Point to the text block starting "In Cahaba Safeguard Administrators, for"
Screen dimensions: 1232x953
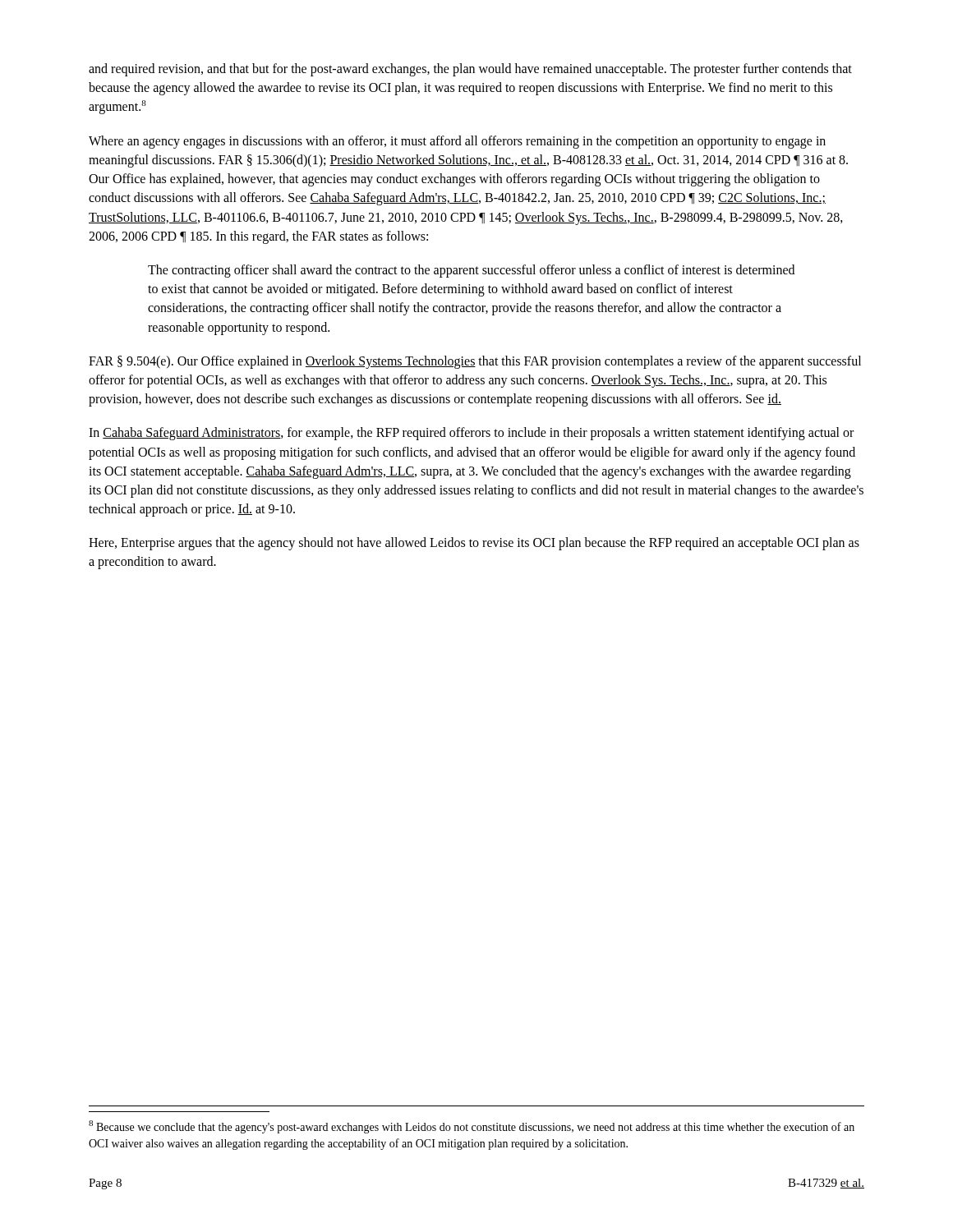coord(476,471)
